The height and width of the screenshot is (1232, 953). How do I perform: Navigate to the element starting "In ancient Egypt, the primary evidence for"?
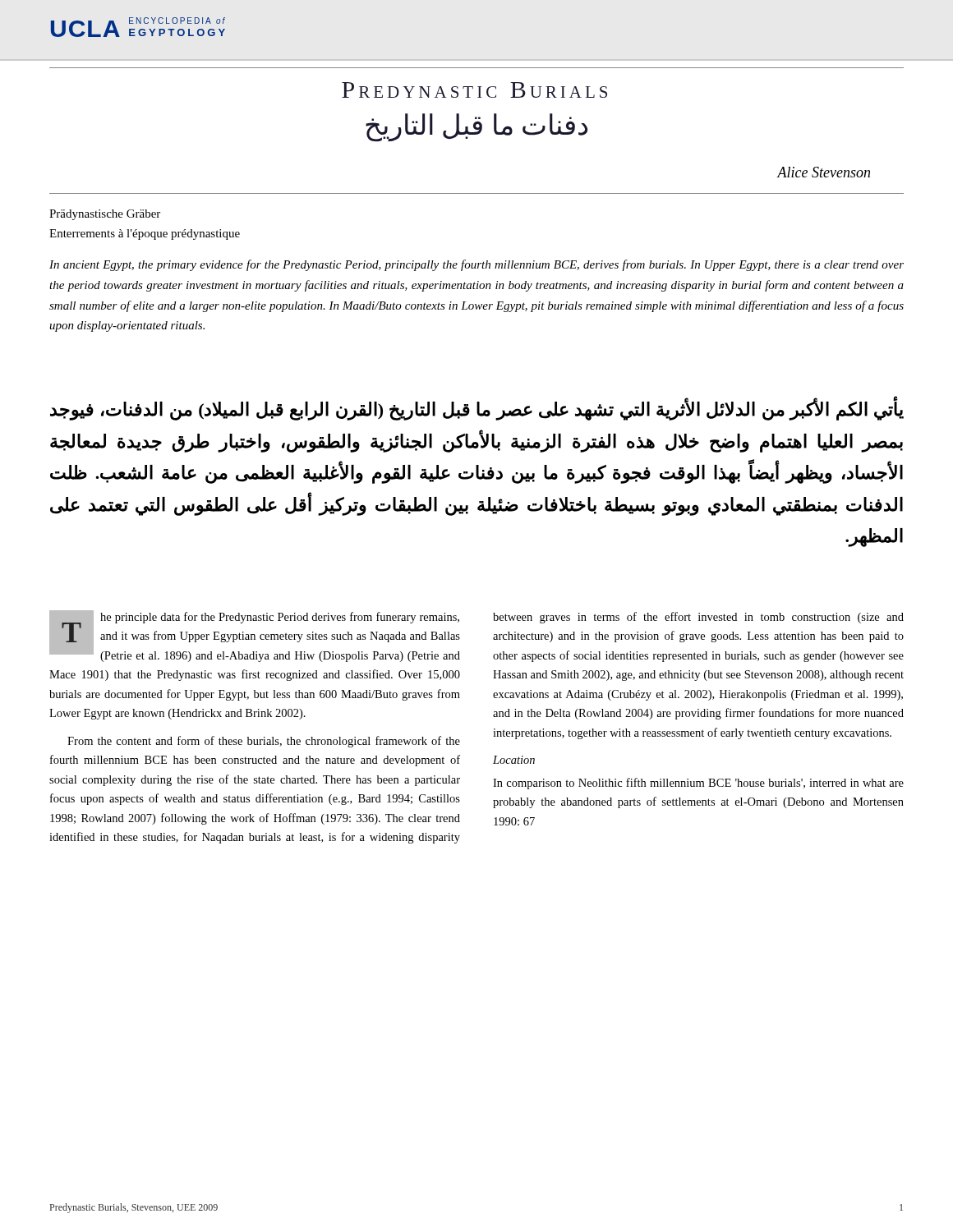point(476,295)
